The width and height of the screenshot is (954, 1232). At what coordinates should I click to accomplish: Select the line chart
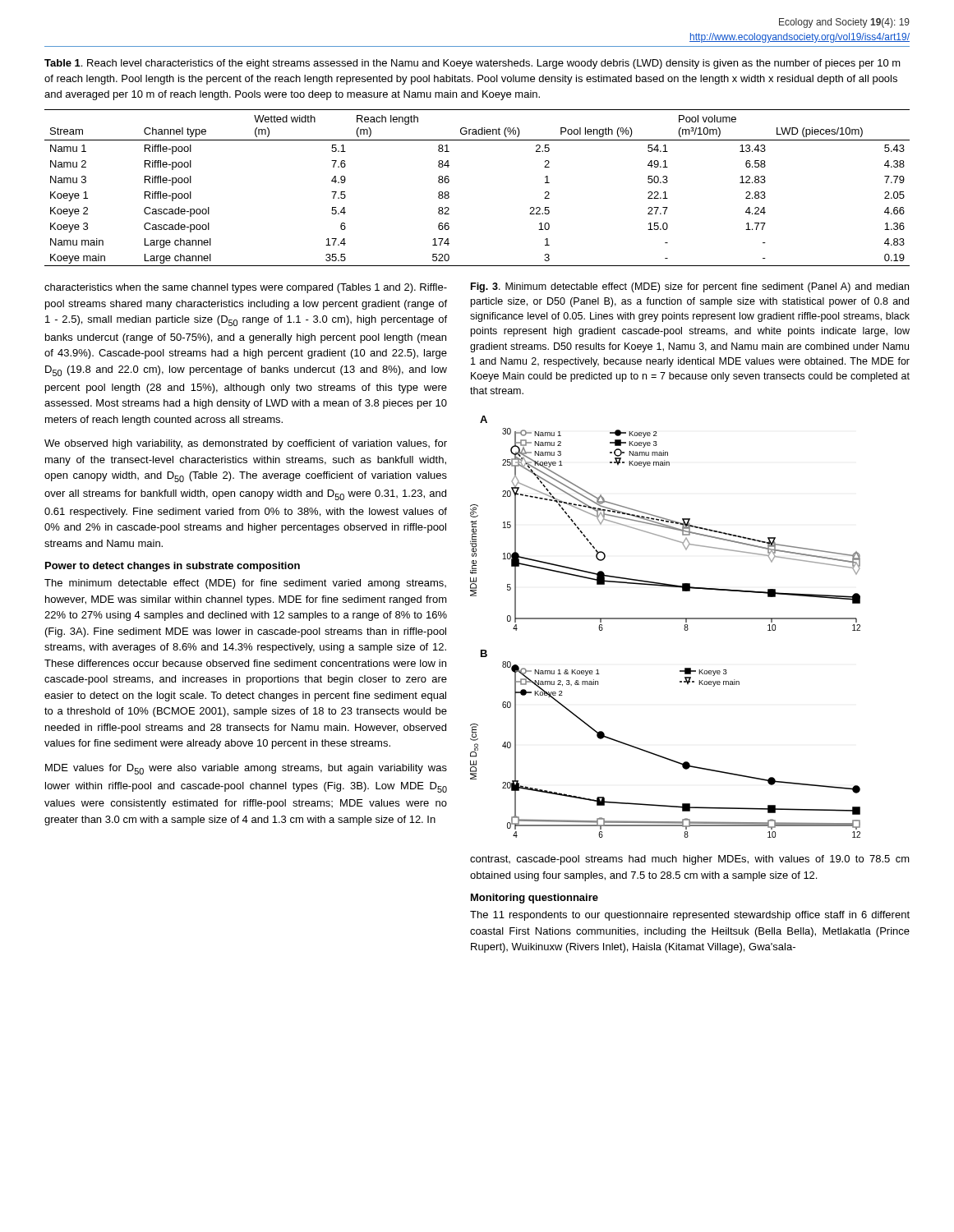(x=671, y=625)
